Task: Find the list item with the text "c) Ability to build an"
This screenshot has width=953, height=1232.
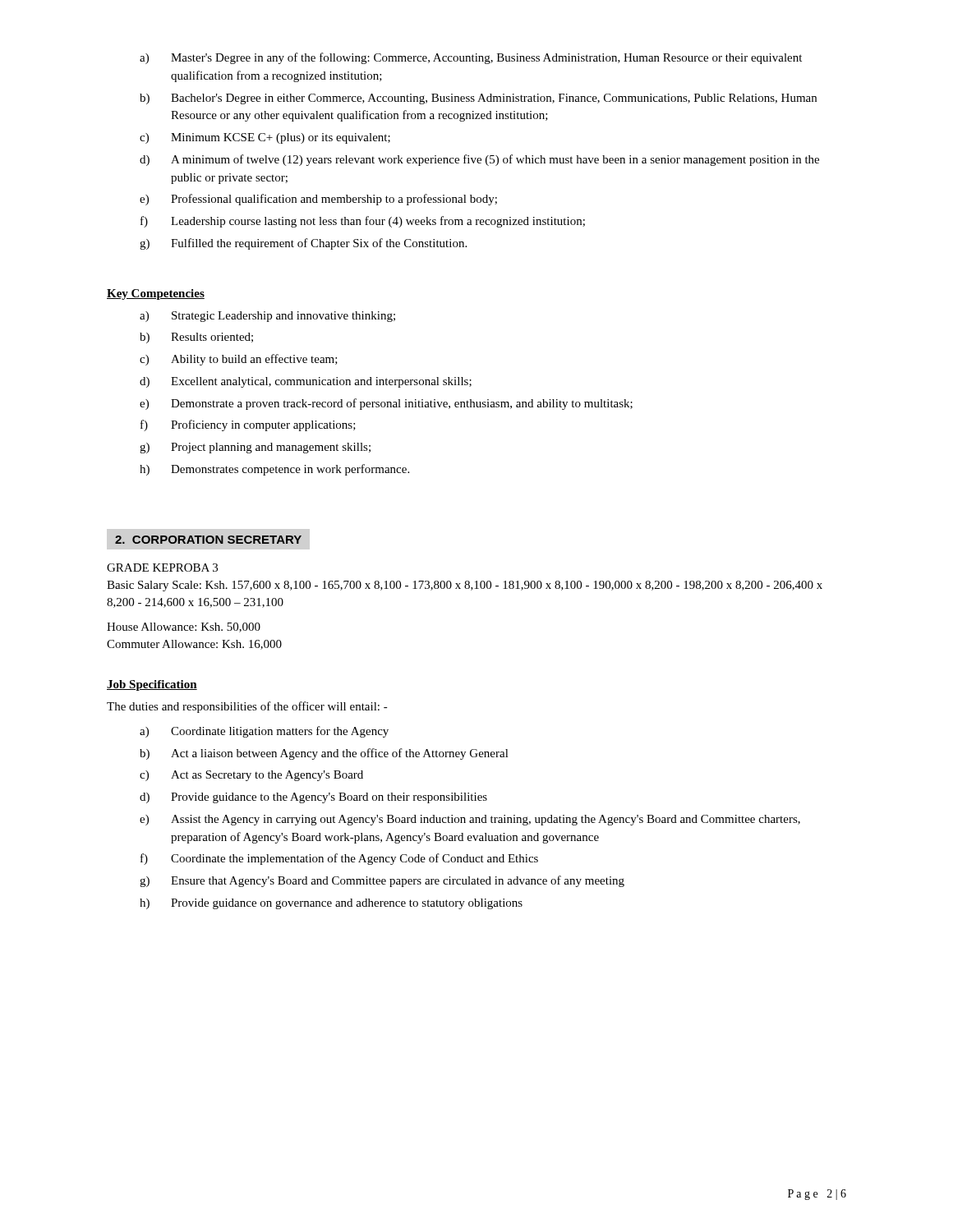Action: pos(239,360)
